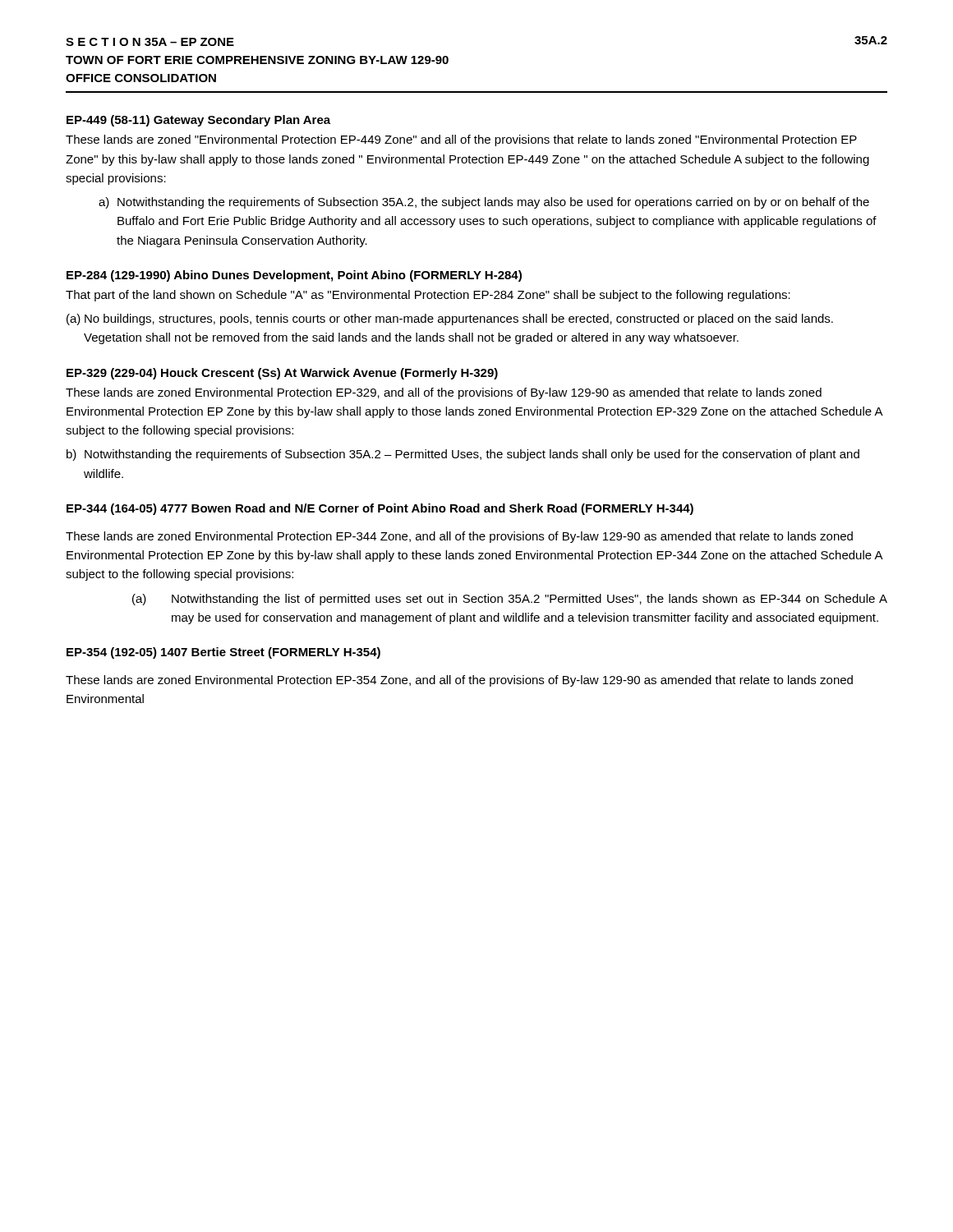The width and height of the screenshot is (953, 1232).
Task: Select the region starting "(a) Notwithstanding the list of permitted uses set"
Action: pos(509,608)
